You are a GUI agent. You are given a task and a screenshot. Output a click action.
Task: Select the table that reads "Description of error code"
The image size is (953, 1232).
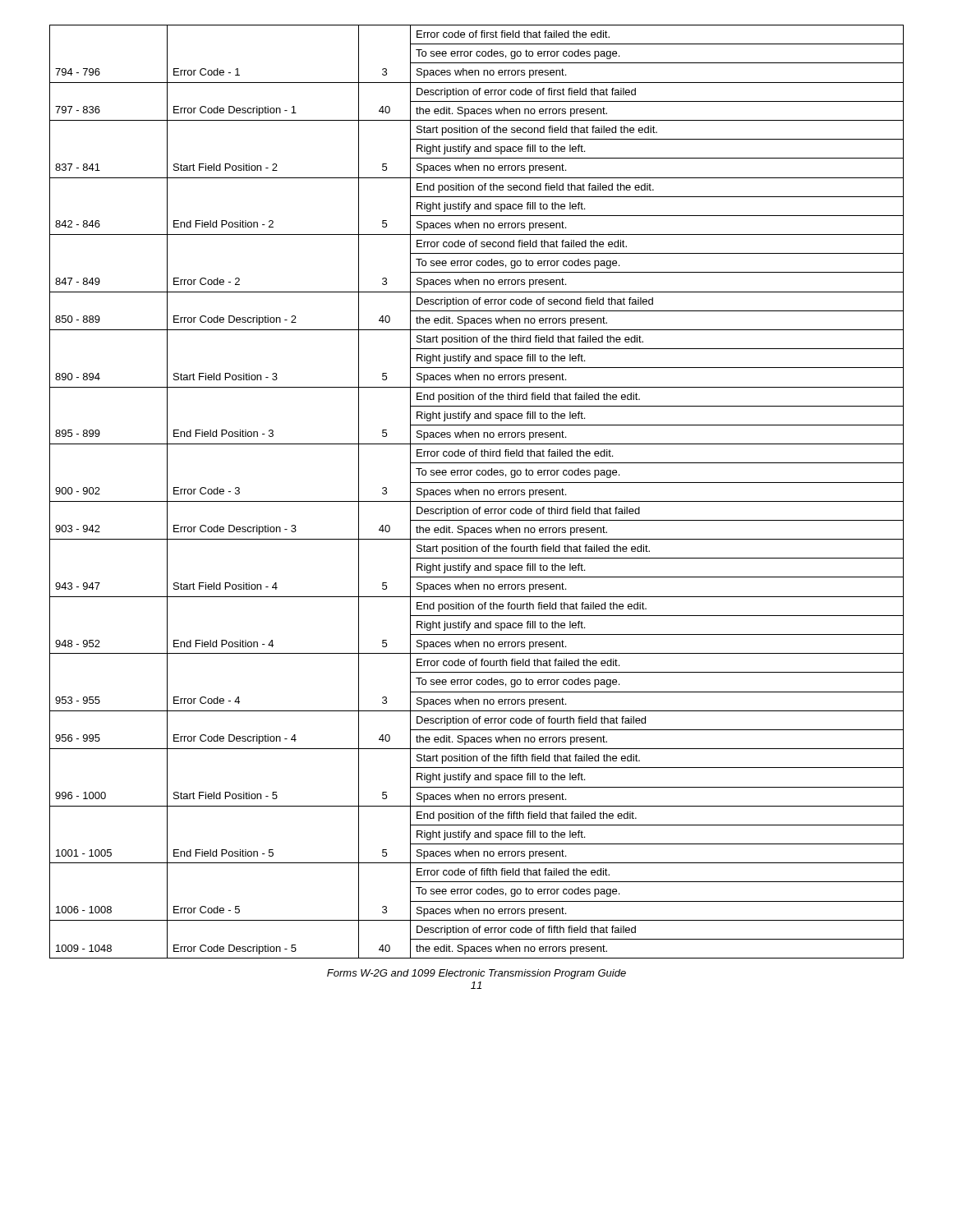click(x=476, y=492)
